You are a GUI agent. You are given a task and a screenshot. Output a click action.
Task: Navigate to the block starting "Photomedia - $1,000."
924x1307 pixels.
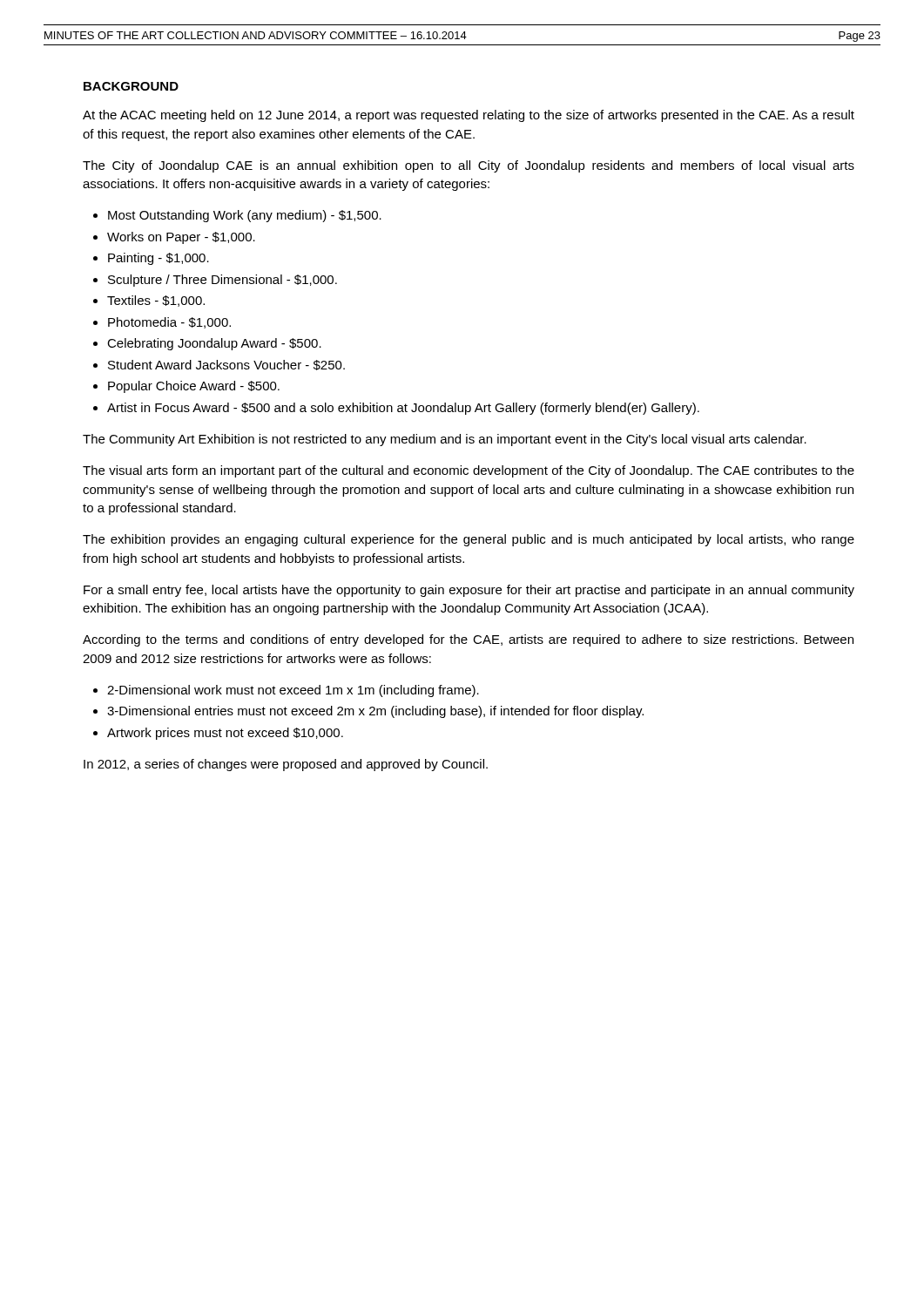click(170, 322)
